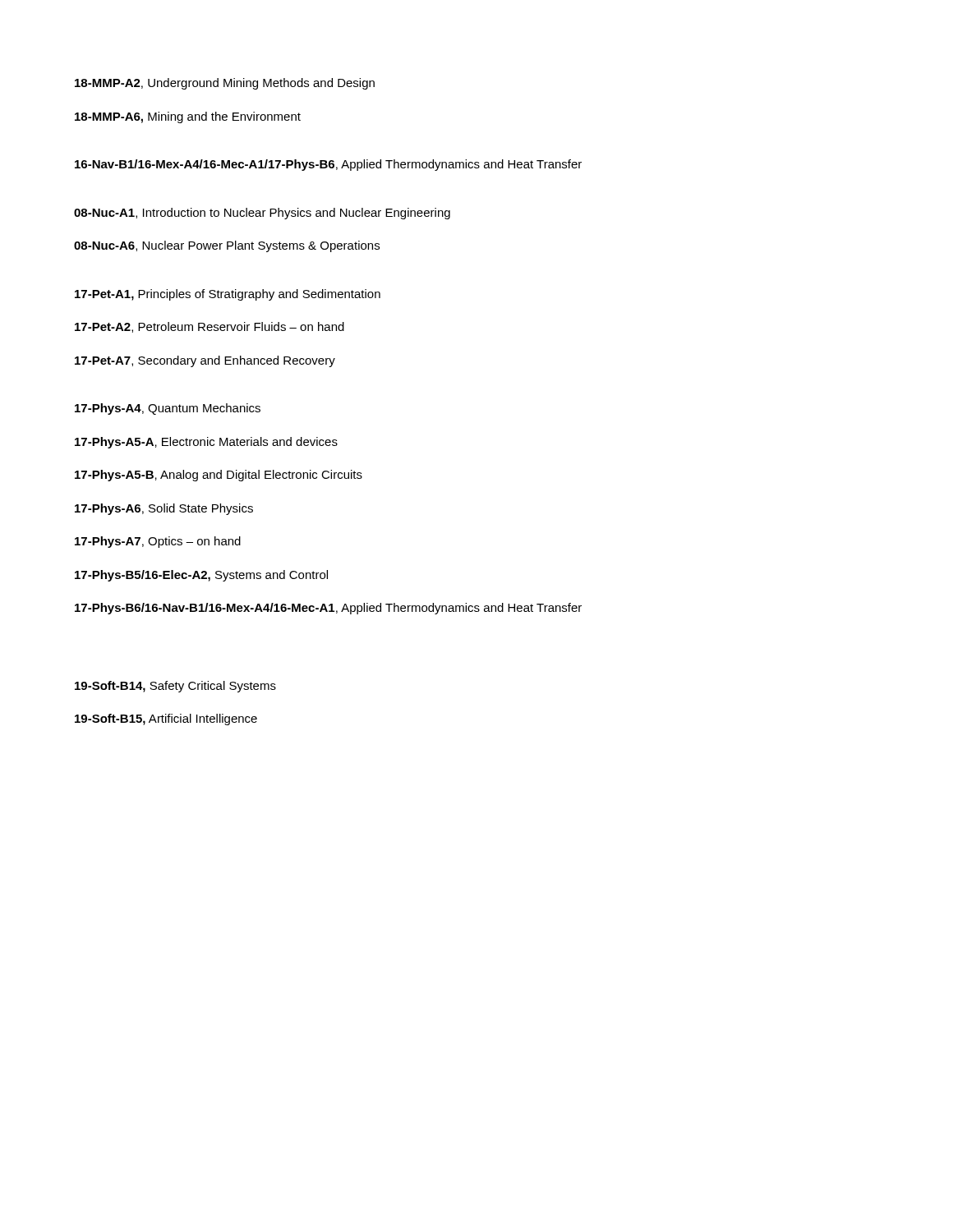
Task: Find the list item that says "18-MMP-A6, Mining and"
Action: click(x=187, y=116)
